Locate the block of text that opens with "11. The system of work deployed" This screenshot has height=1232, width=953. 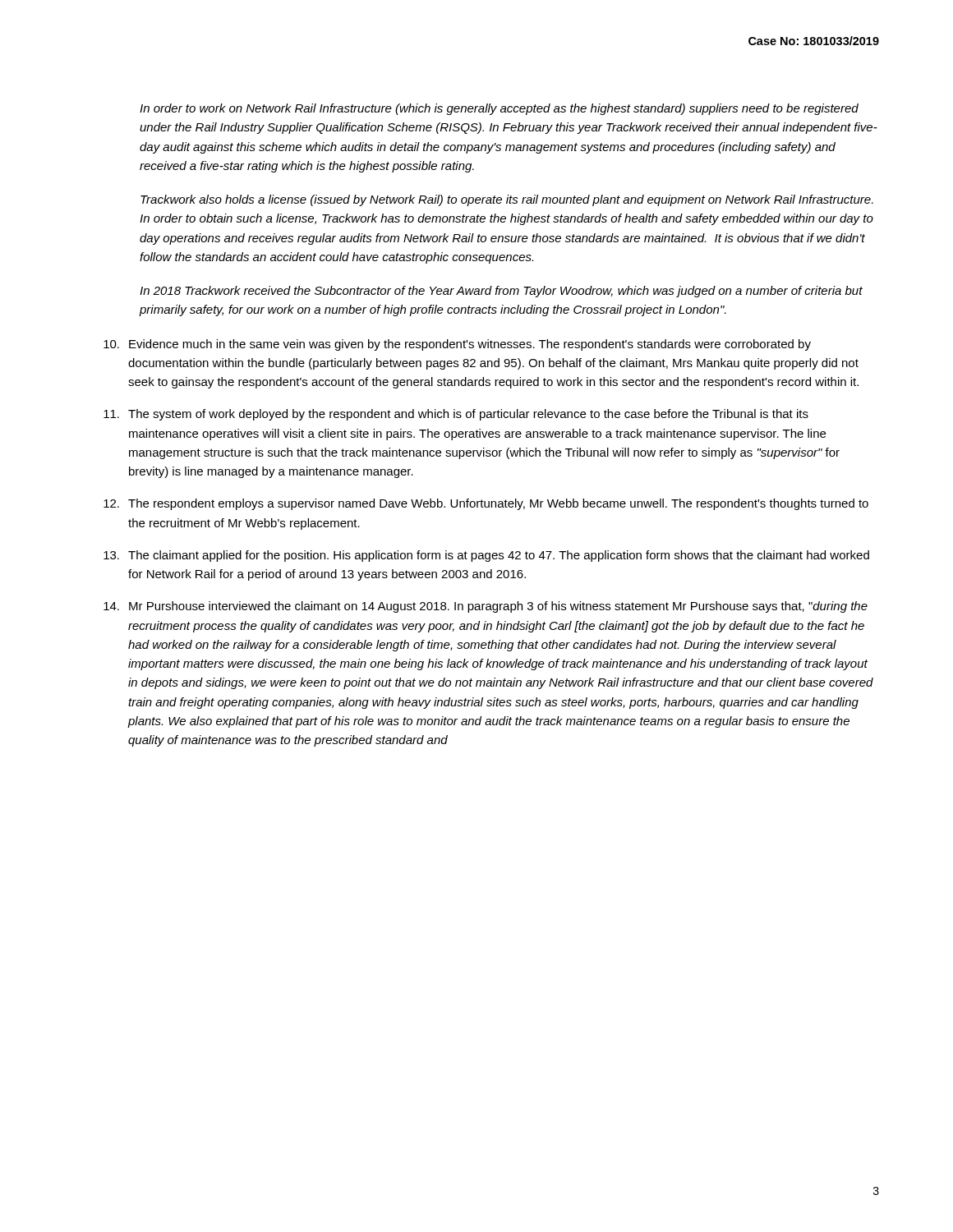click(476, 443)
